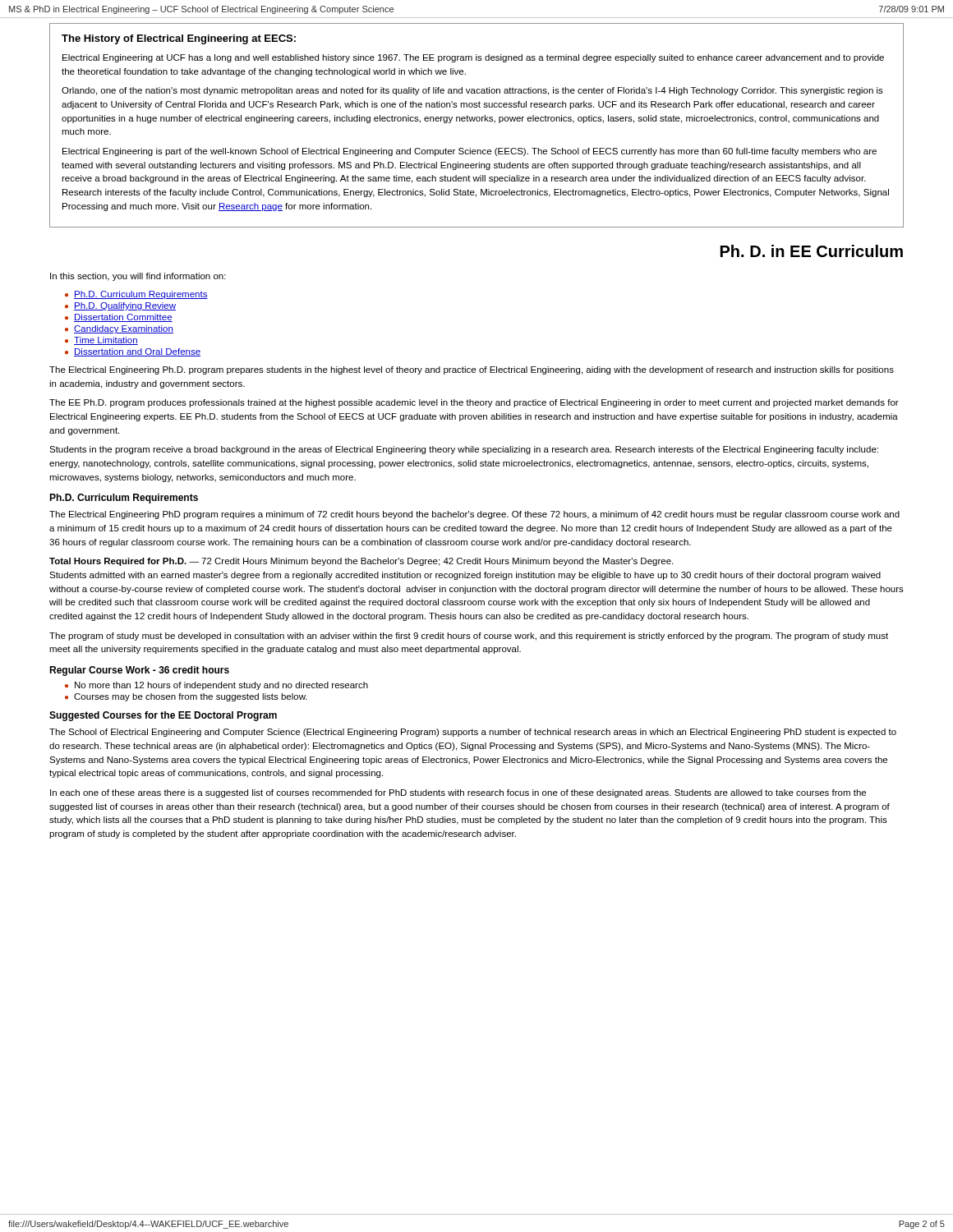Viewport: 953px width, 1232px height.
Task: Select the text block that says "The School of Electrical Engineering and"
Action: (476, 753)
